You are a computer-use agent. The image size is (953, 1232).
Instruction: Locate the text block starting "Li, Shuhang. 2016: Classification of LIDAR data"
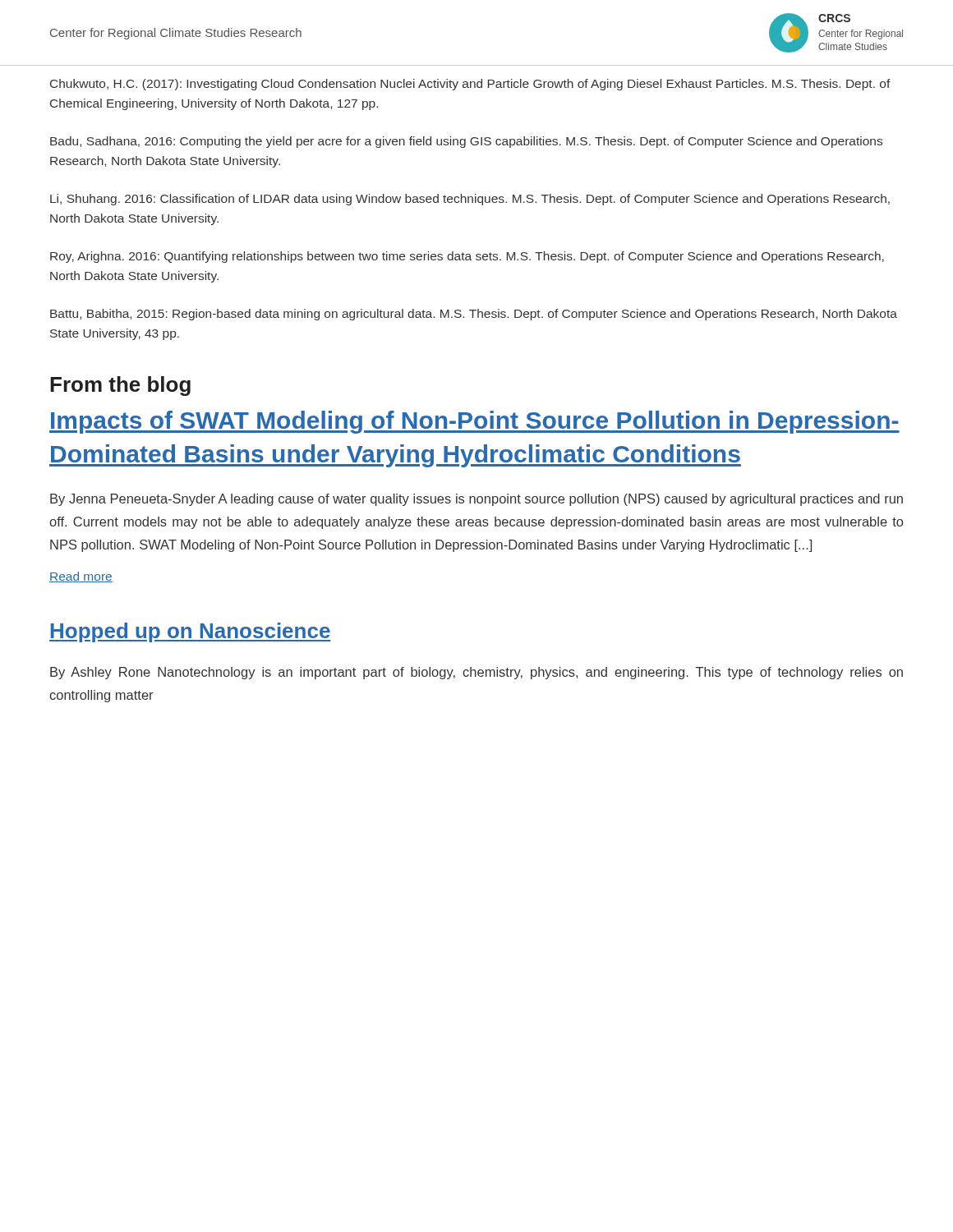(470, 208)
